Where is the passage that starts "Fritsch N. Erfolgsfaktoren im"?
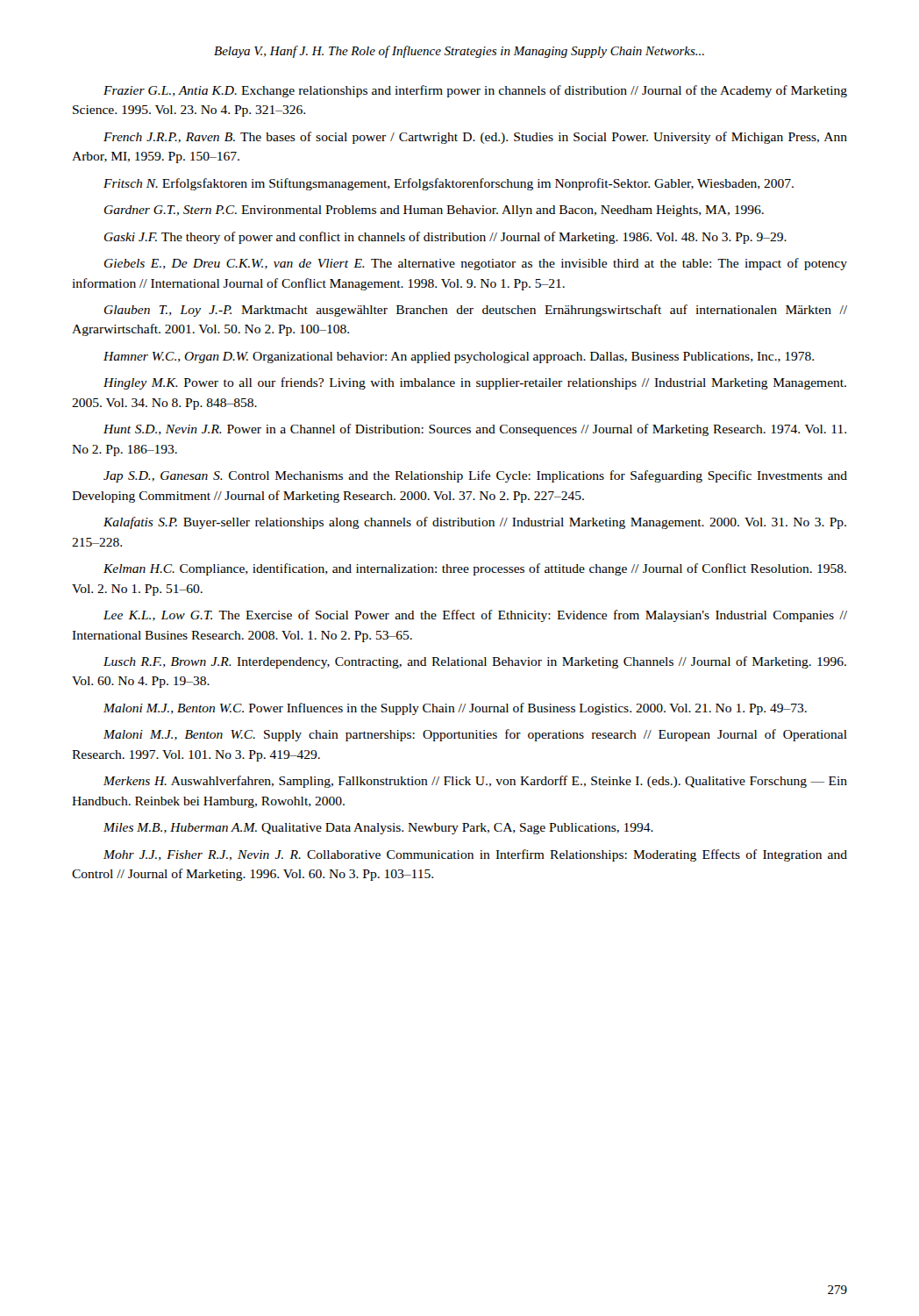Viewport: 919px width, 1316px height. [449, 183]
